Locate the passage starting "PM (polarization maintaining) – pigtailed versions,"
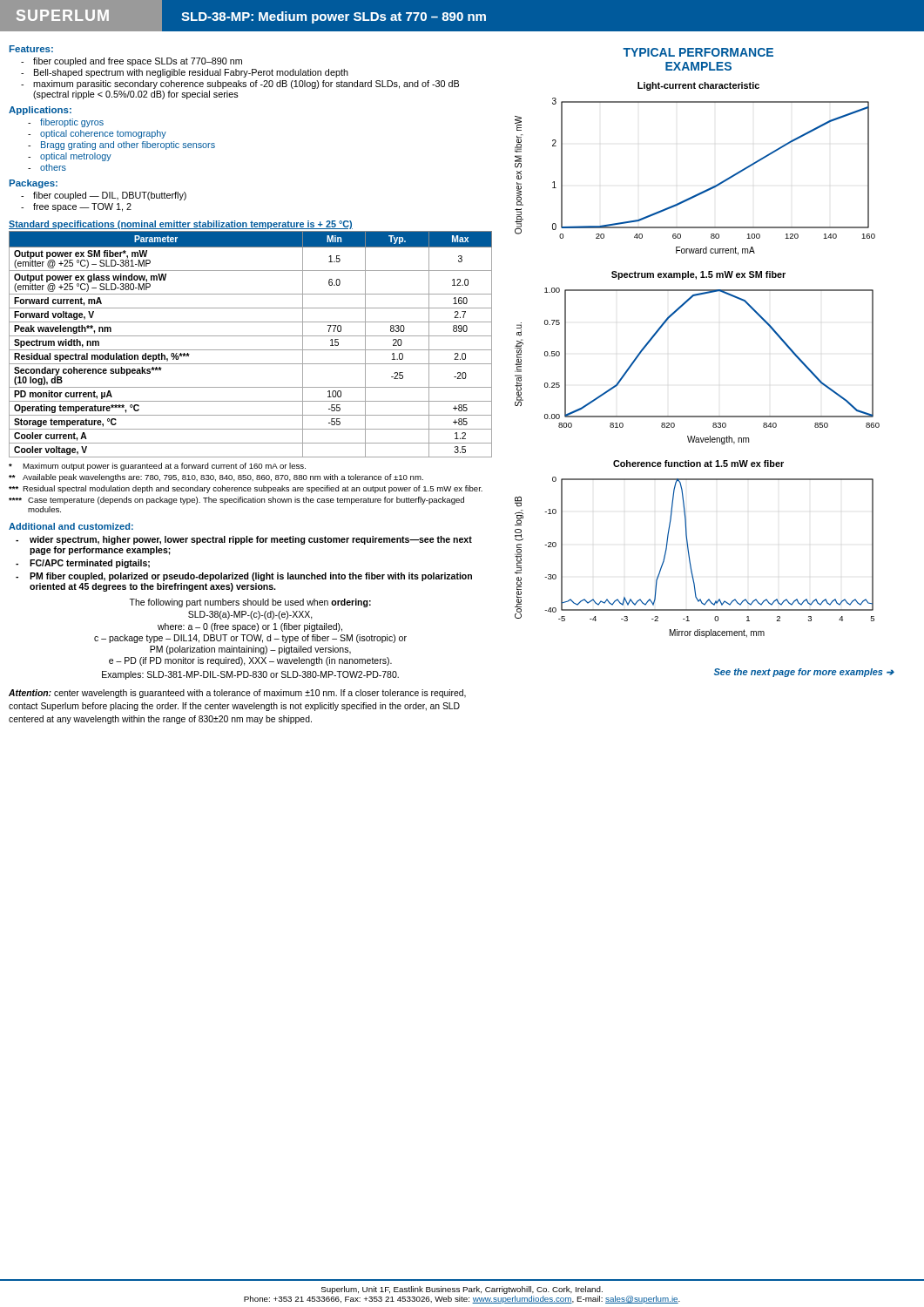This screenshot has width=924, height=1307. [250, 649]
